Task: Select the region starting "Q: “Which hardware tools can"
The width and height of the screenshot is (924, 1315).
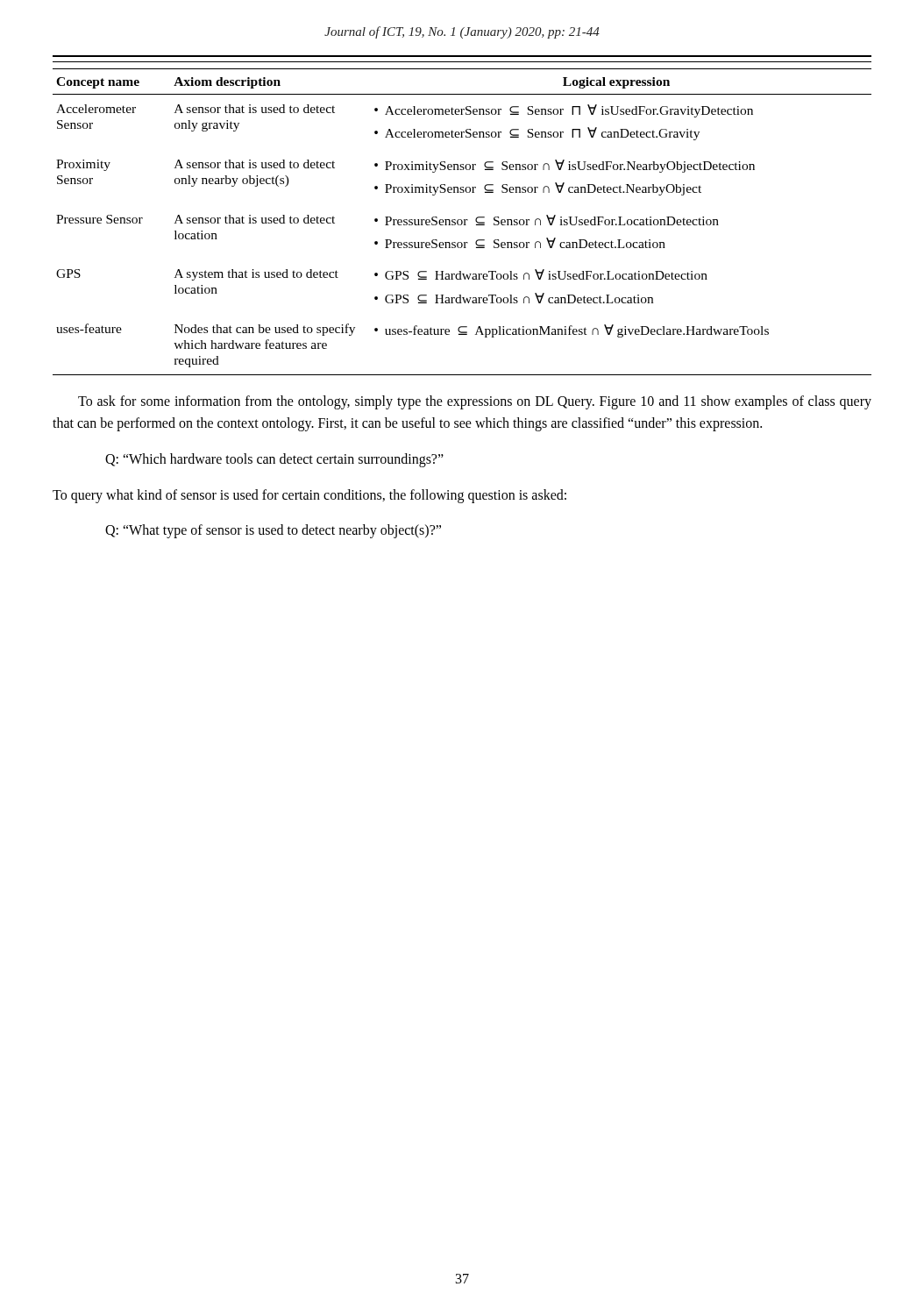Action: [x=274, y=459]
